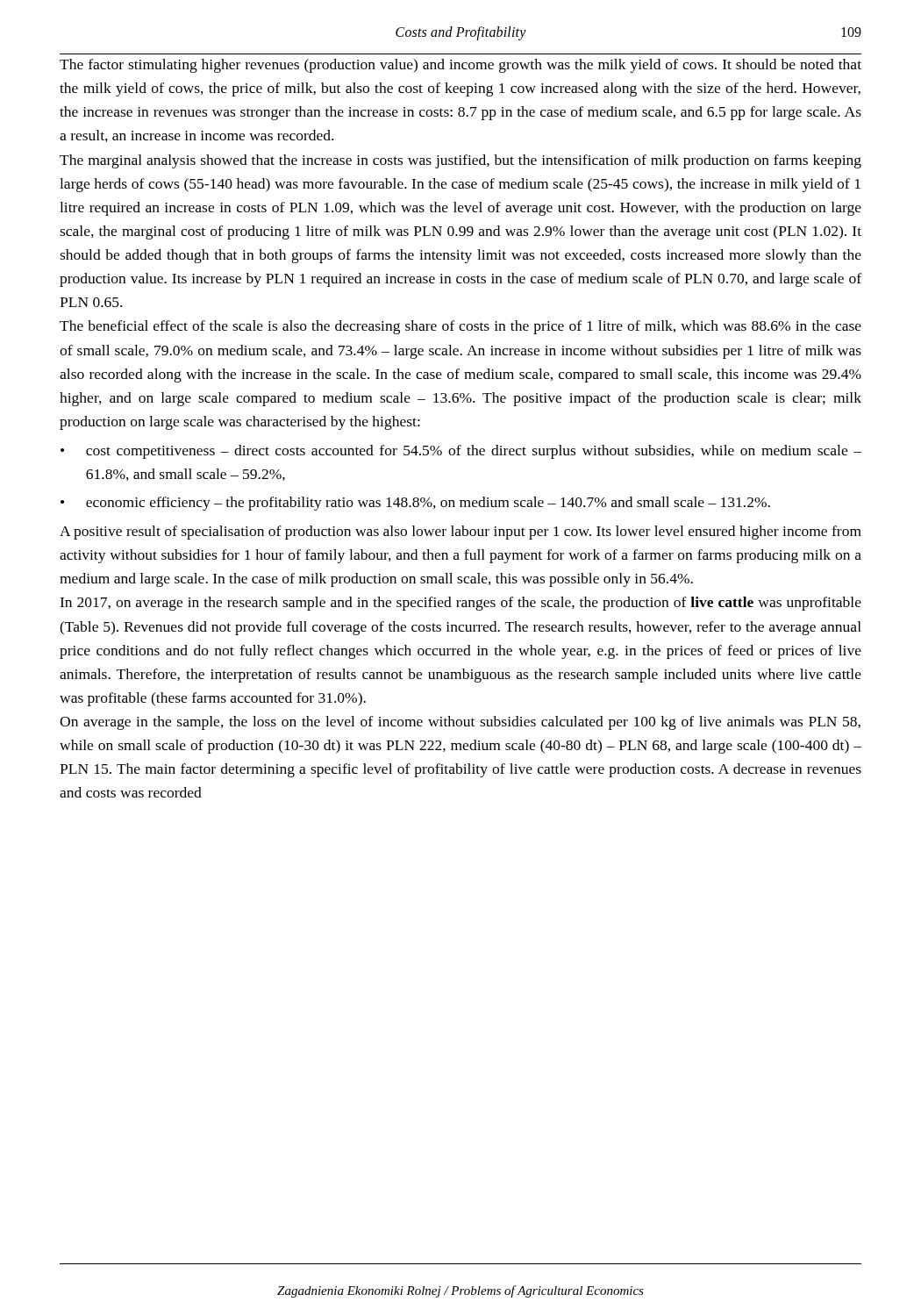921x1316 pixels.
Task: Point to the element starting "In 2017, on average in the research sample"
Action: click(x=460, y=650)
